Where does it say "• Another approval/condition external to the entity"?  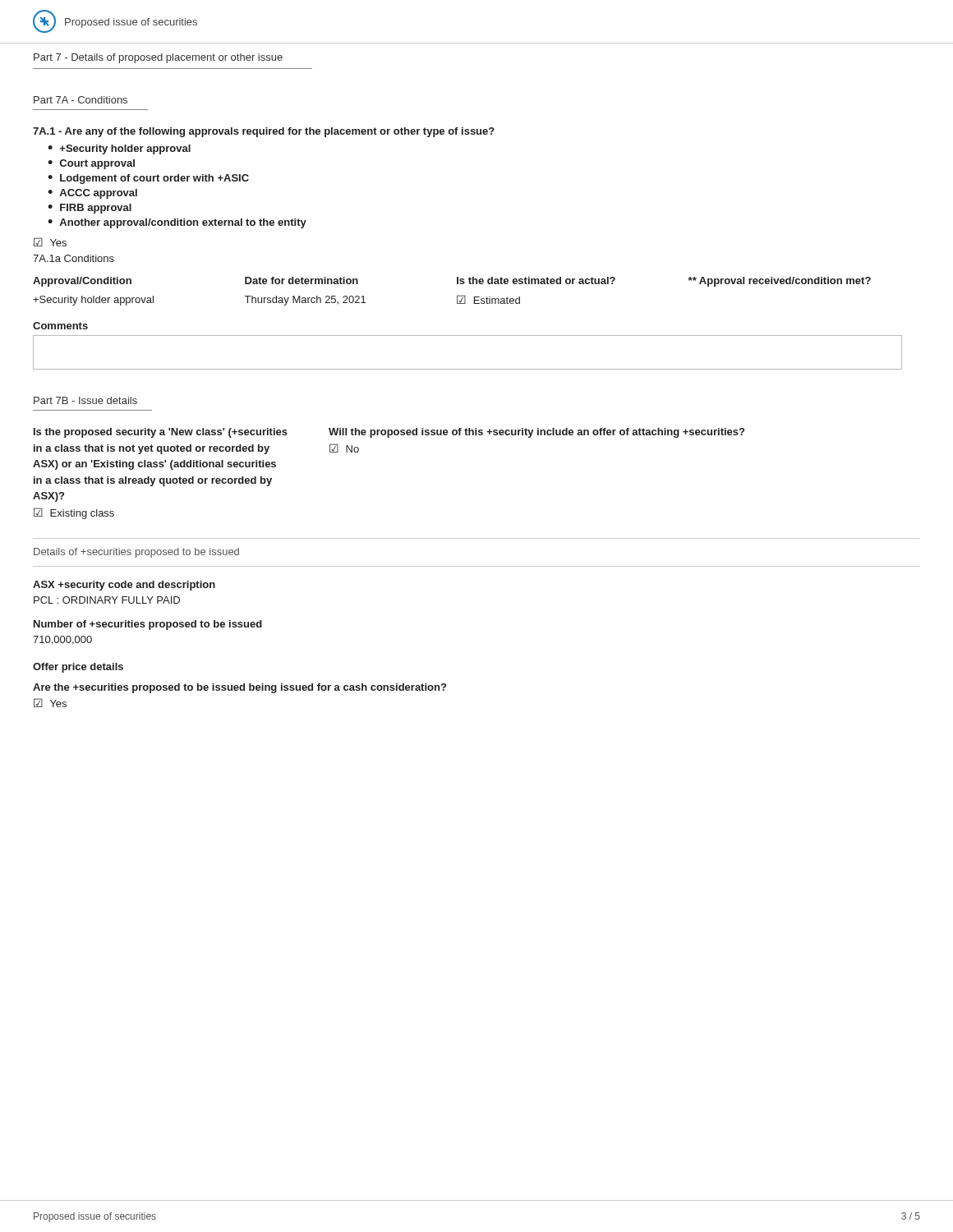(177, 223)
